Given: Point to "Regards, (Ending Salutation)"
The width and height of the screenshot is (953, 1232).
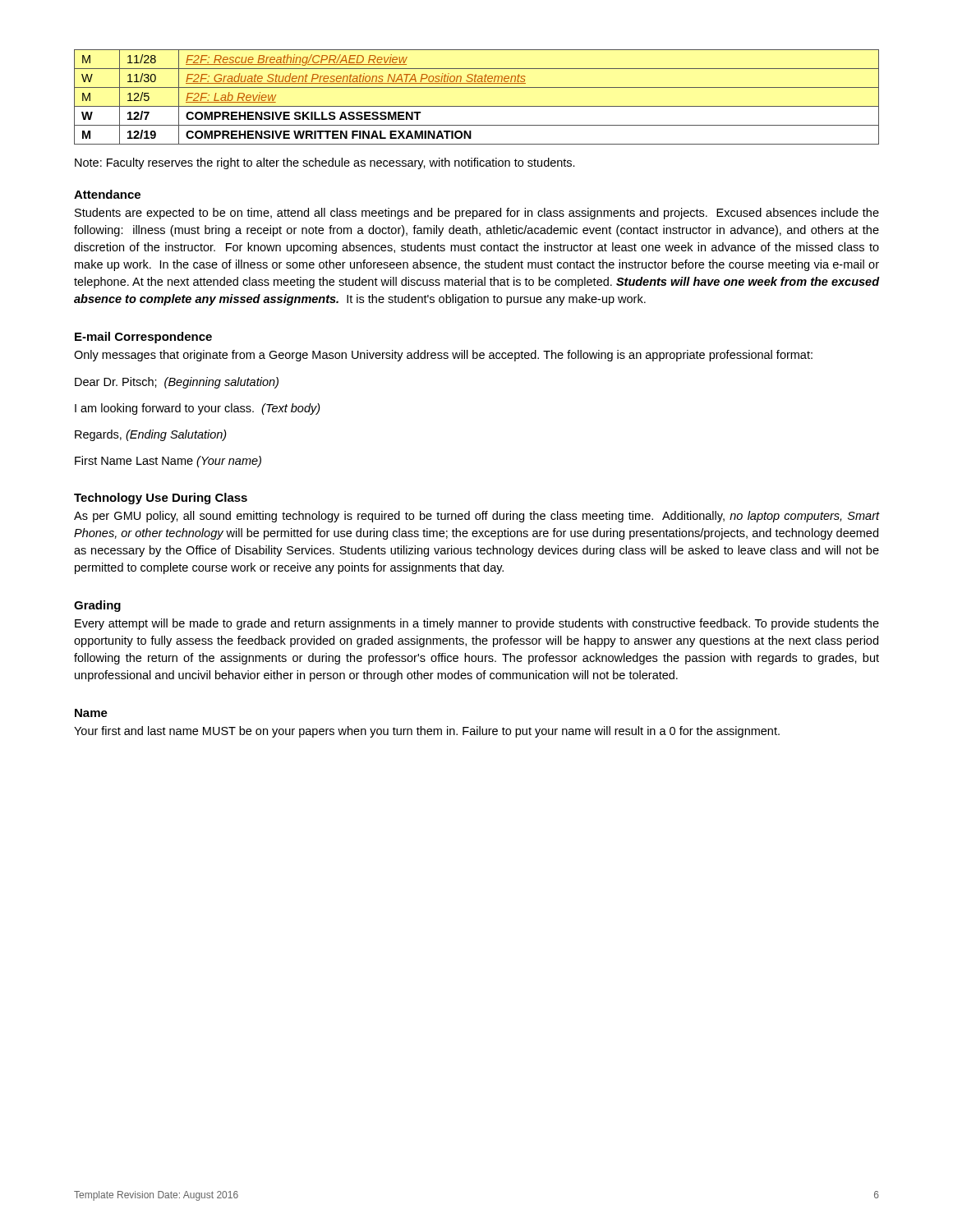Looking at the screenshot, I should point(150,435).
